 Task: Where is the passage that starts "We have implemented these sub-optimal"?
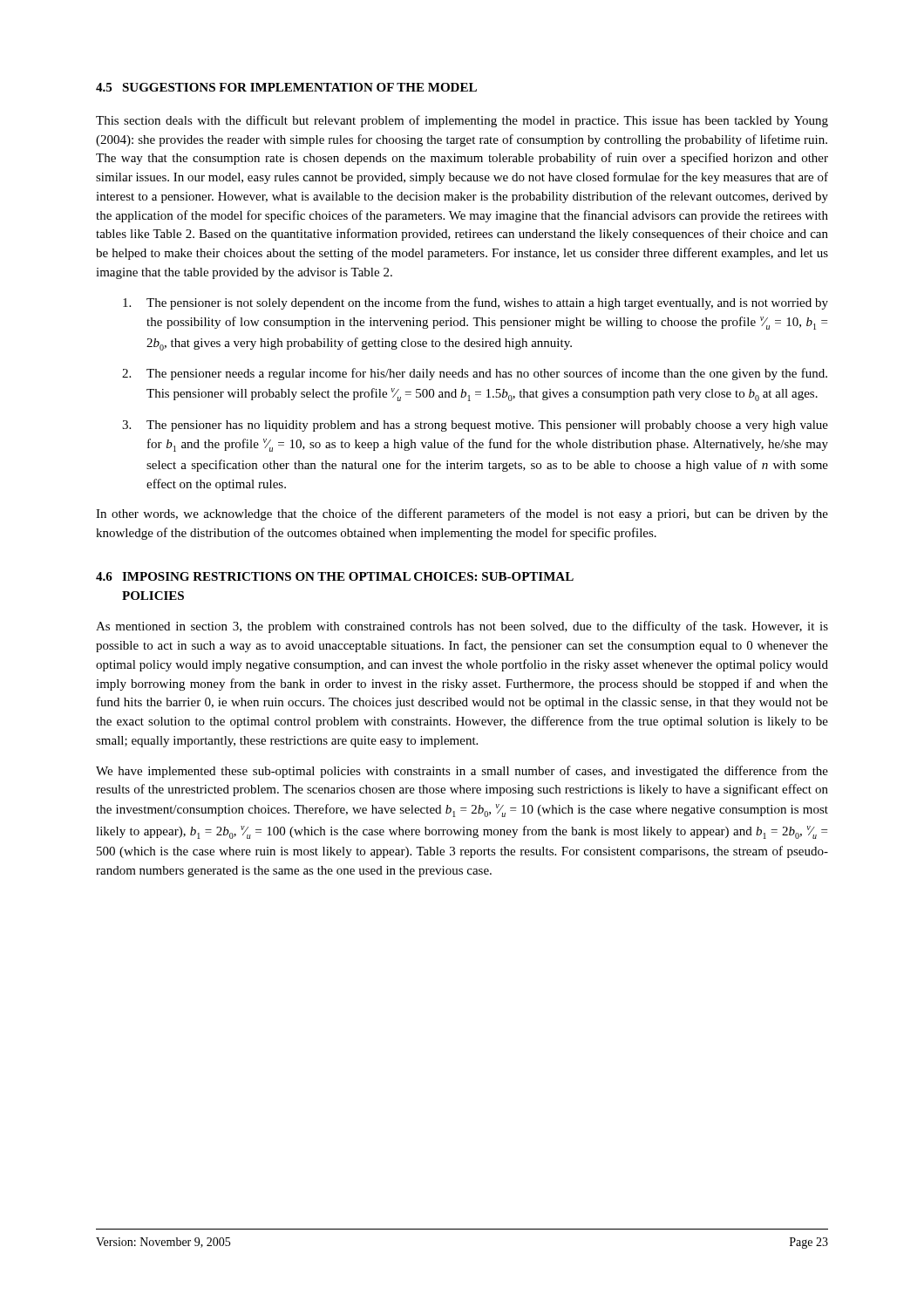click(x=462, y=820)
